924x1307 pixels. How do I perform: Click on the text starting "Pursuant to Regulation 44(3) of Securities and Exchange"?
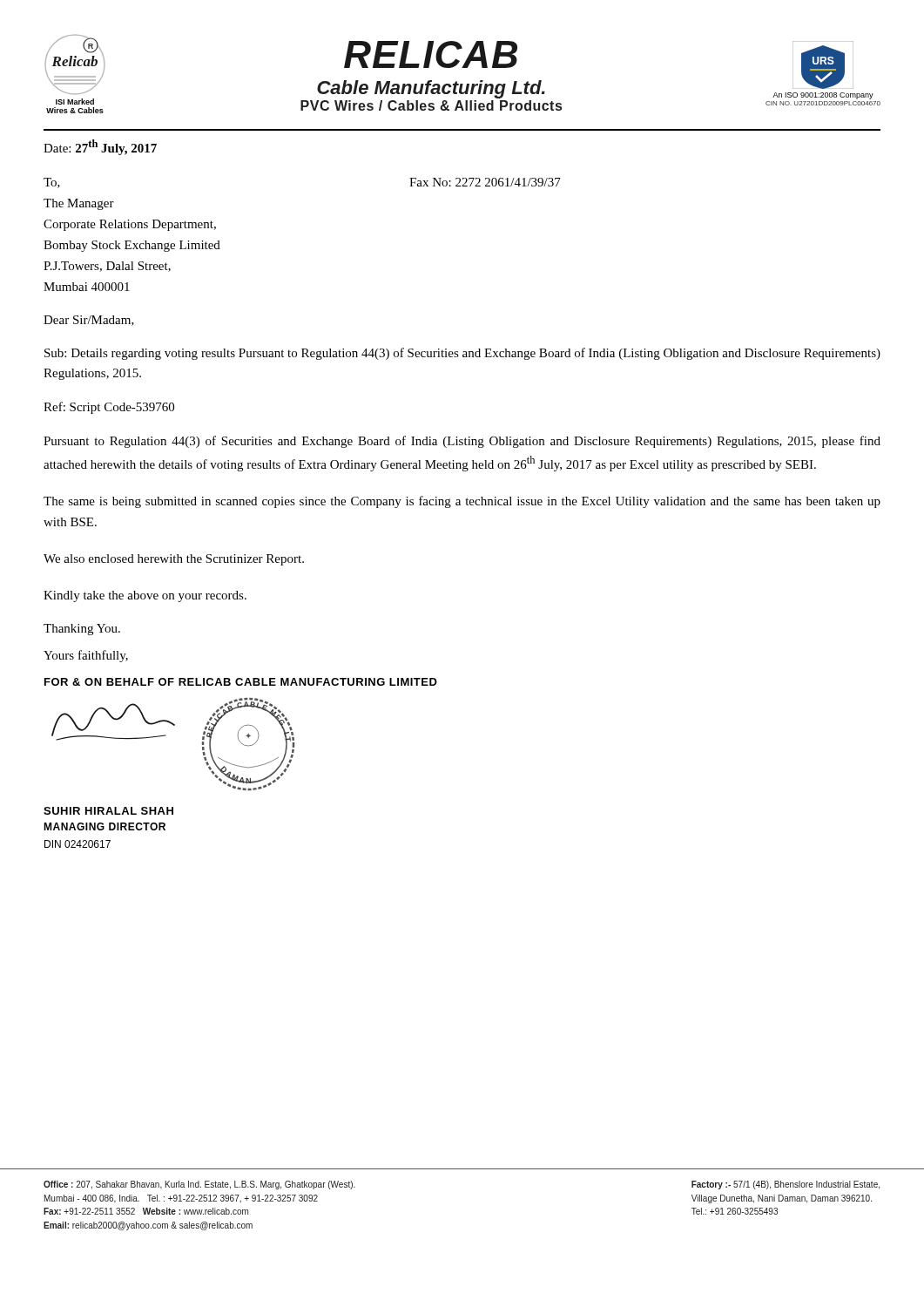pos(462,452)
